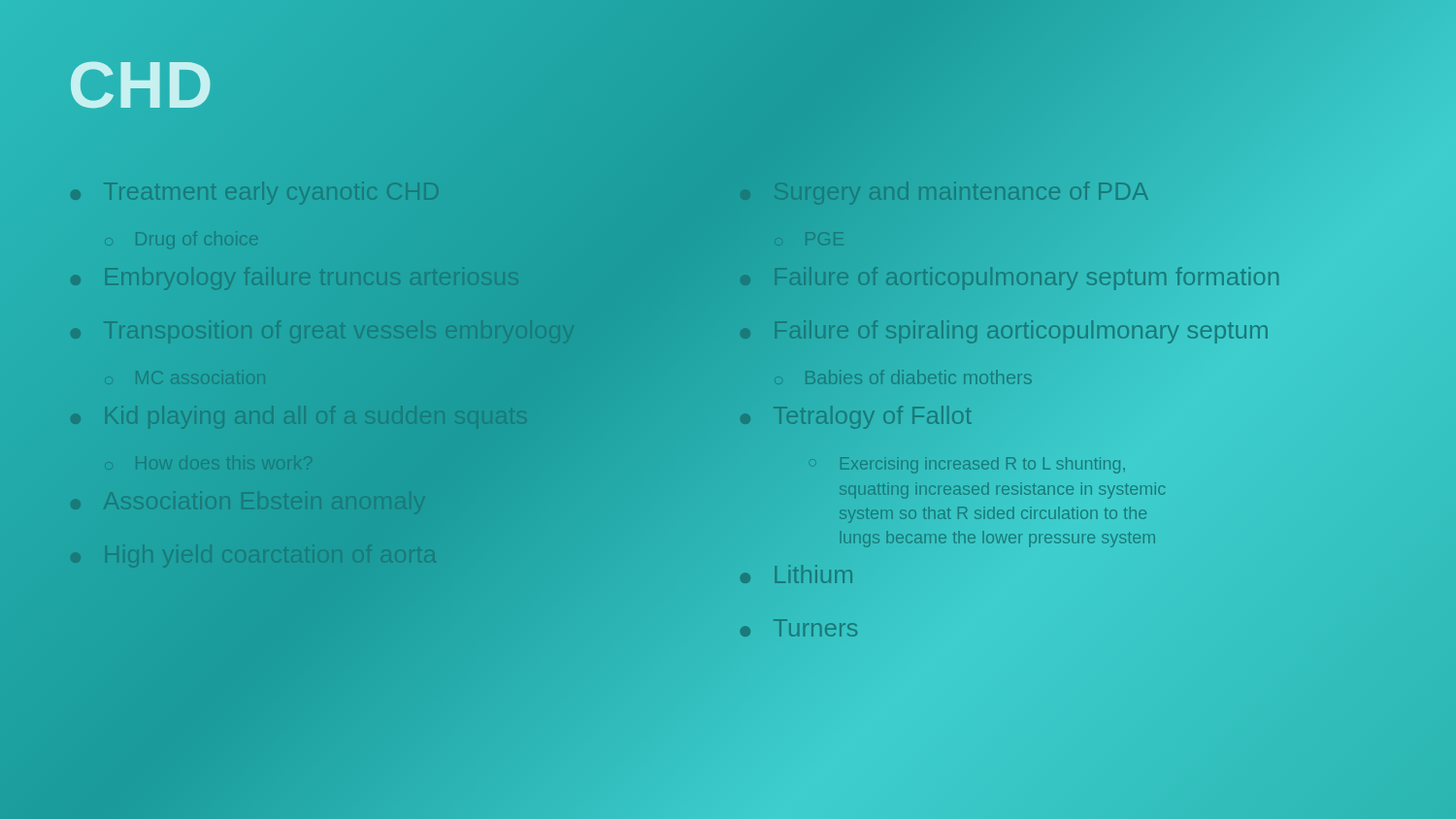Find the text block starting "● Tetralogy of"
The image size is (1456, 819).
pyautogui.click(x=1077, y=475)
